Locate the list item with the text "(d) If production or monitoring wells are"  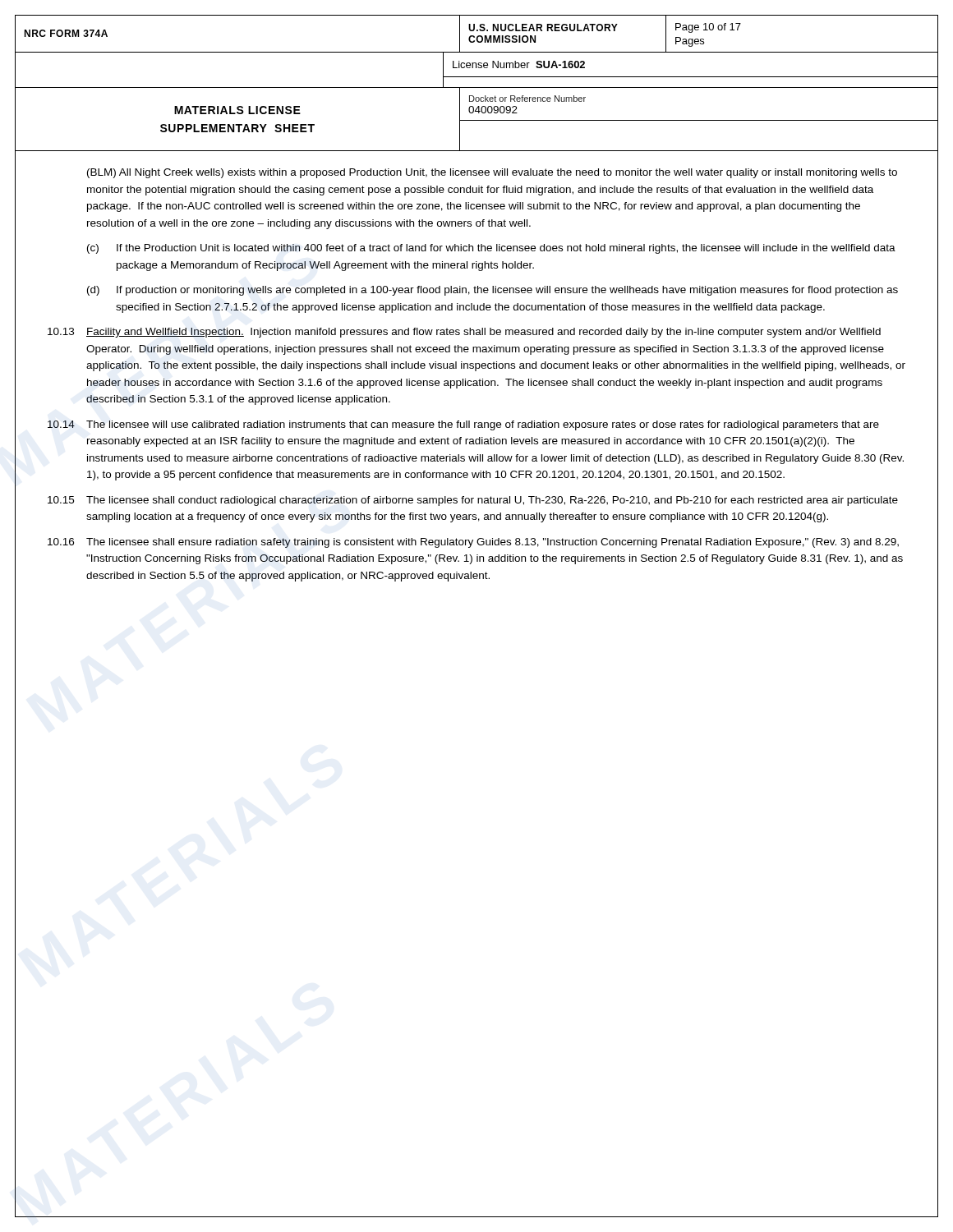point(496,299)
